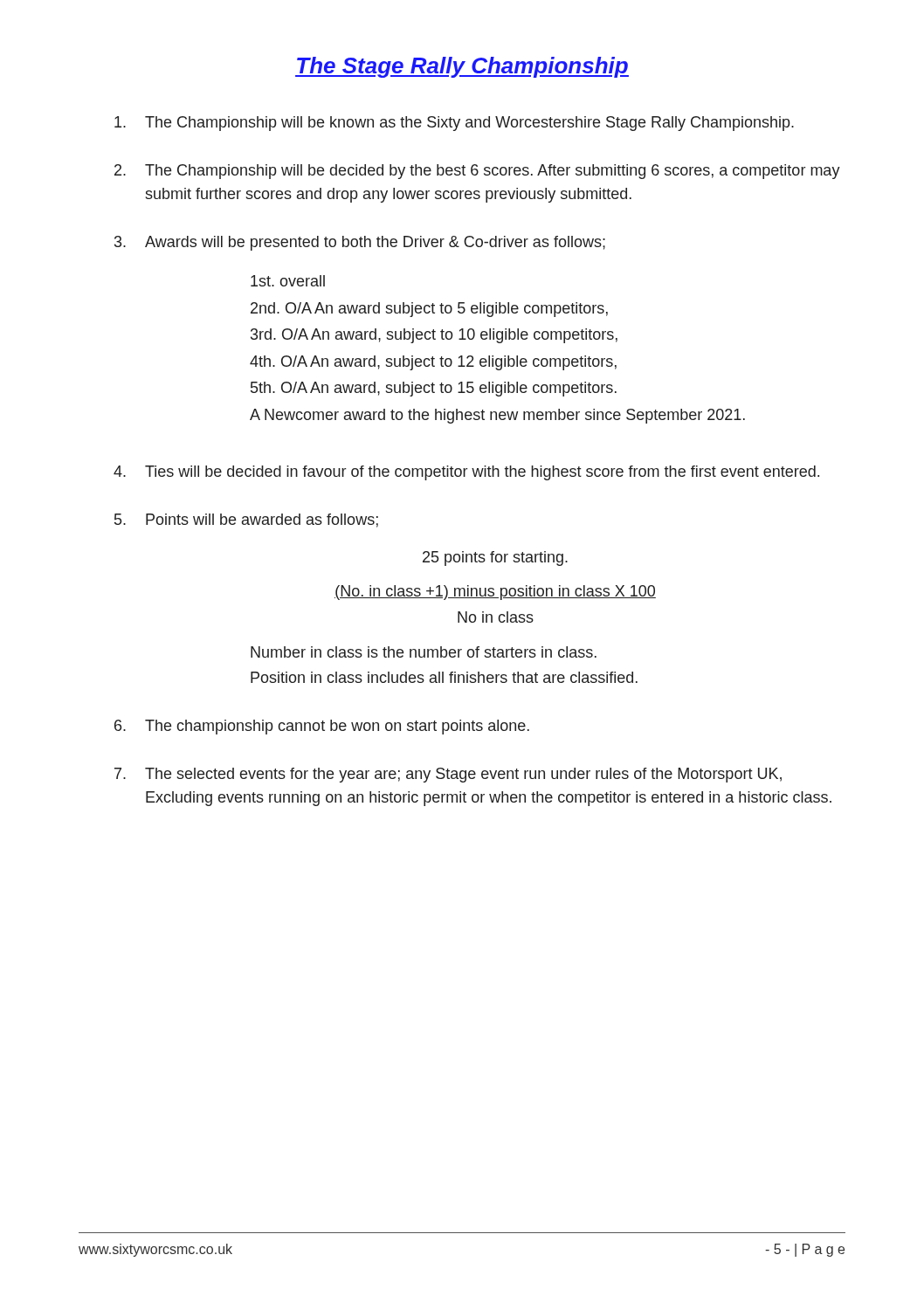The width and height of the screenshot is (924, 1310).
Task: Point to the block beginning "Points will be awarded as follows;"
Action: [x=495, y=599]
